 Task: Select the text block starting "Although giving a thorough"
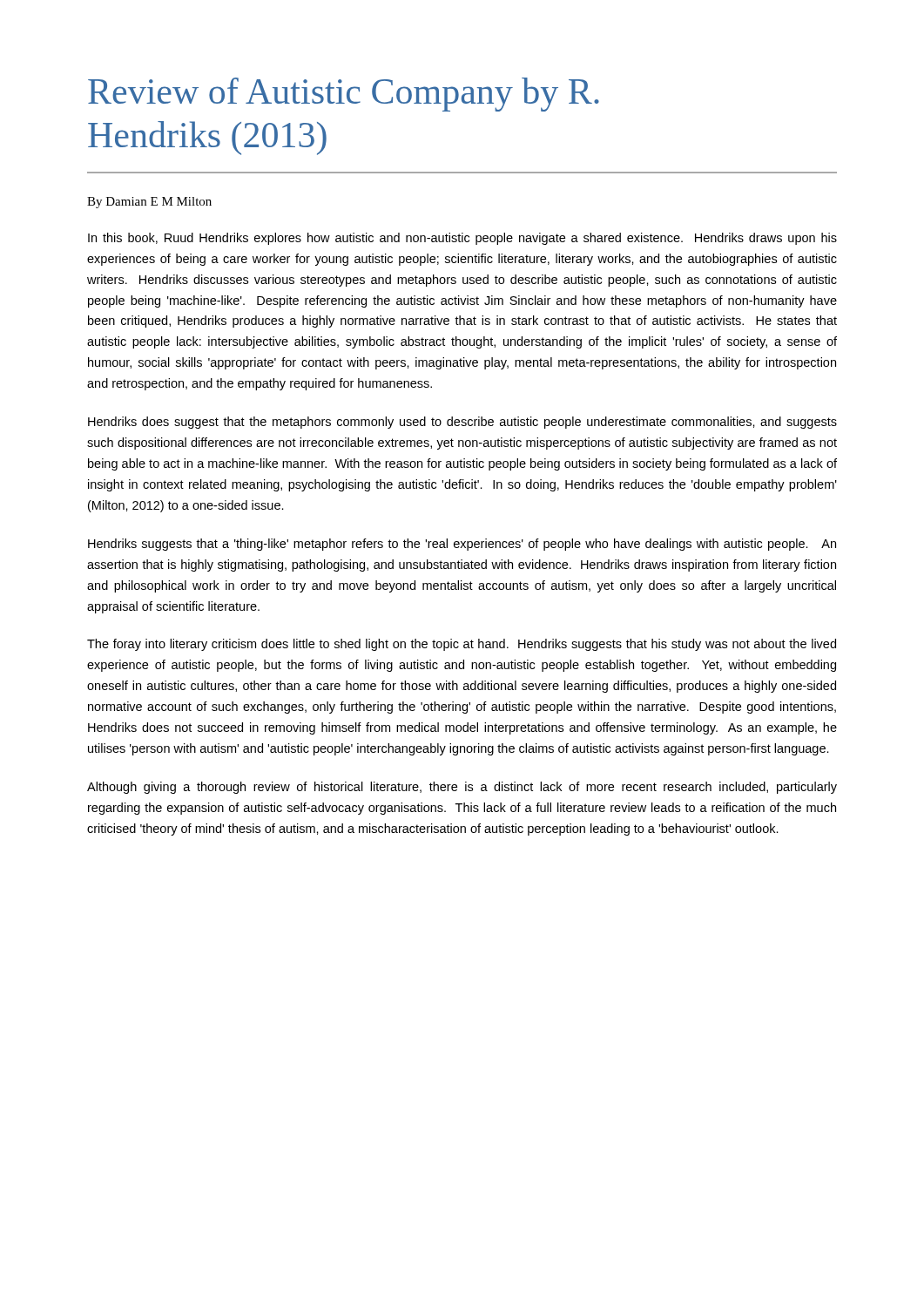click(462, 808)
